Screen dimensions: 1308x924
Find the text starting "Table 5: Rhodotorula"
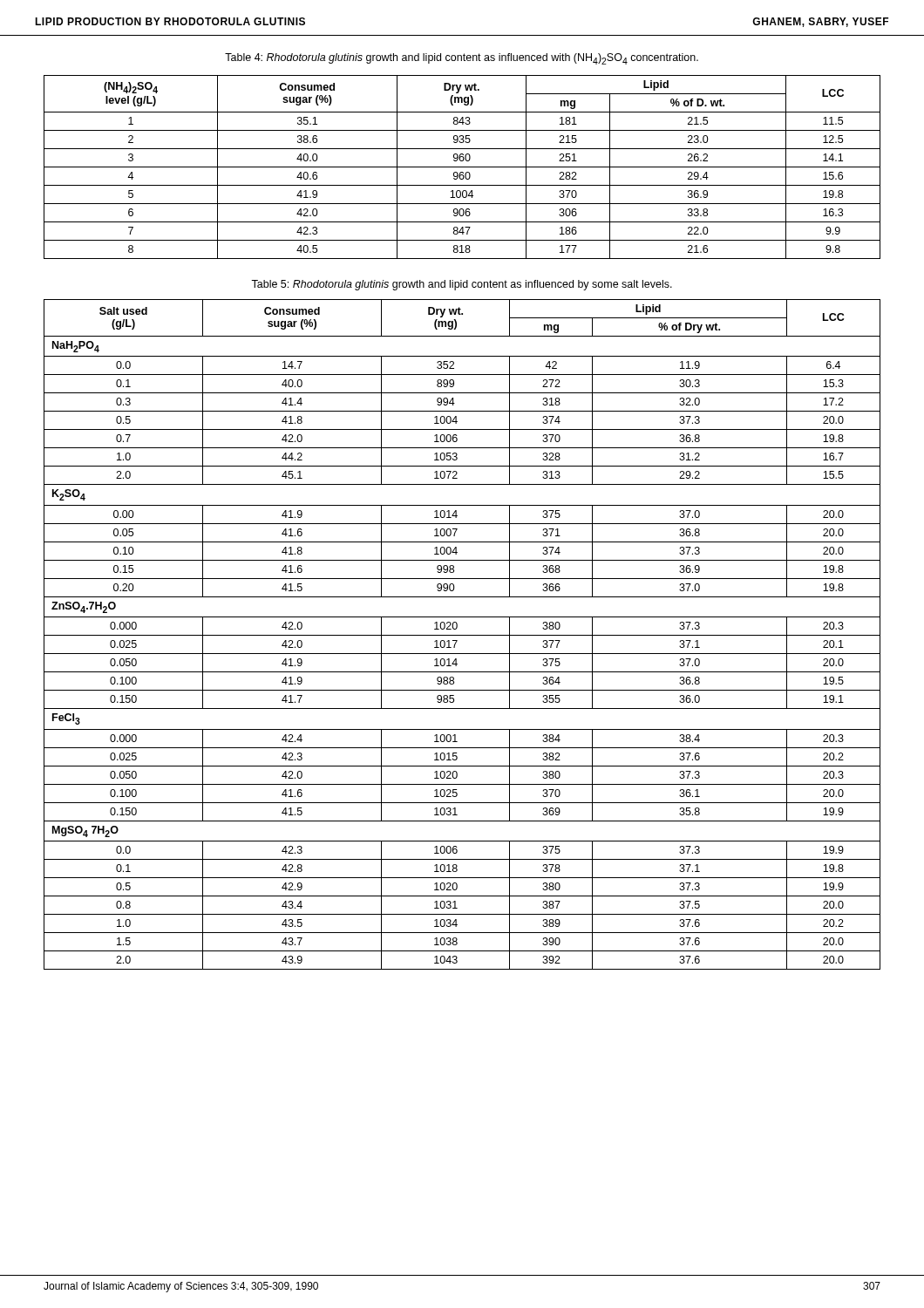[x=462, y=284]
